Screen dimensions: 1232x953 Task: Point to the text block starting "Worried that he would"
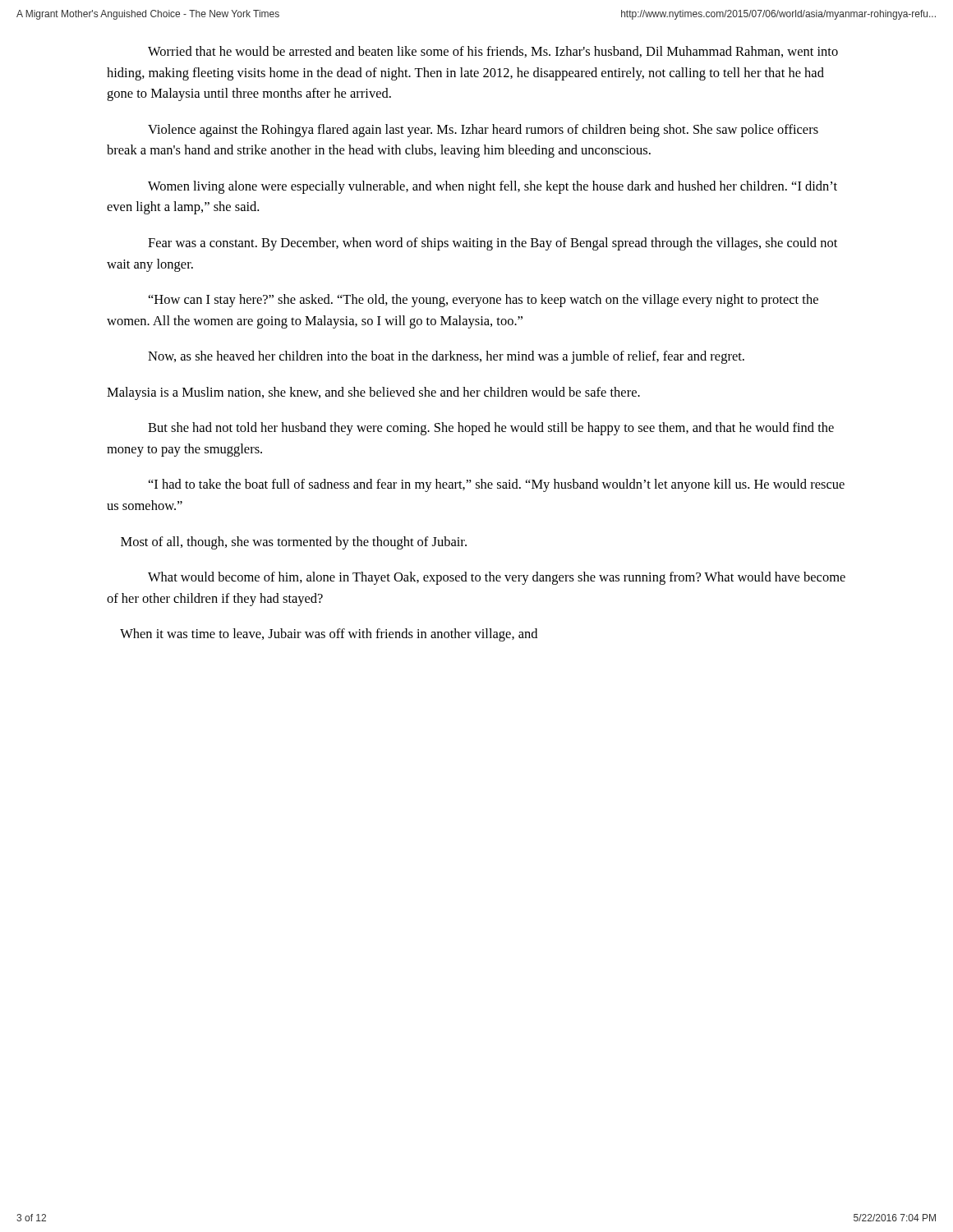(472, 72)
